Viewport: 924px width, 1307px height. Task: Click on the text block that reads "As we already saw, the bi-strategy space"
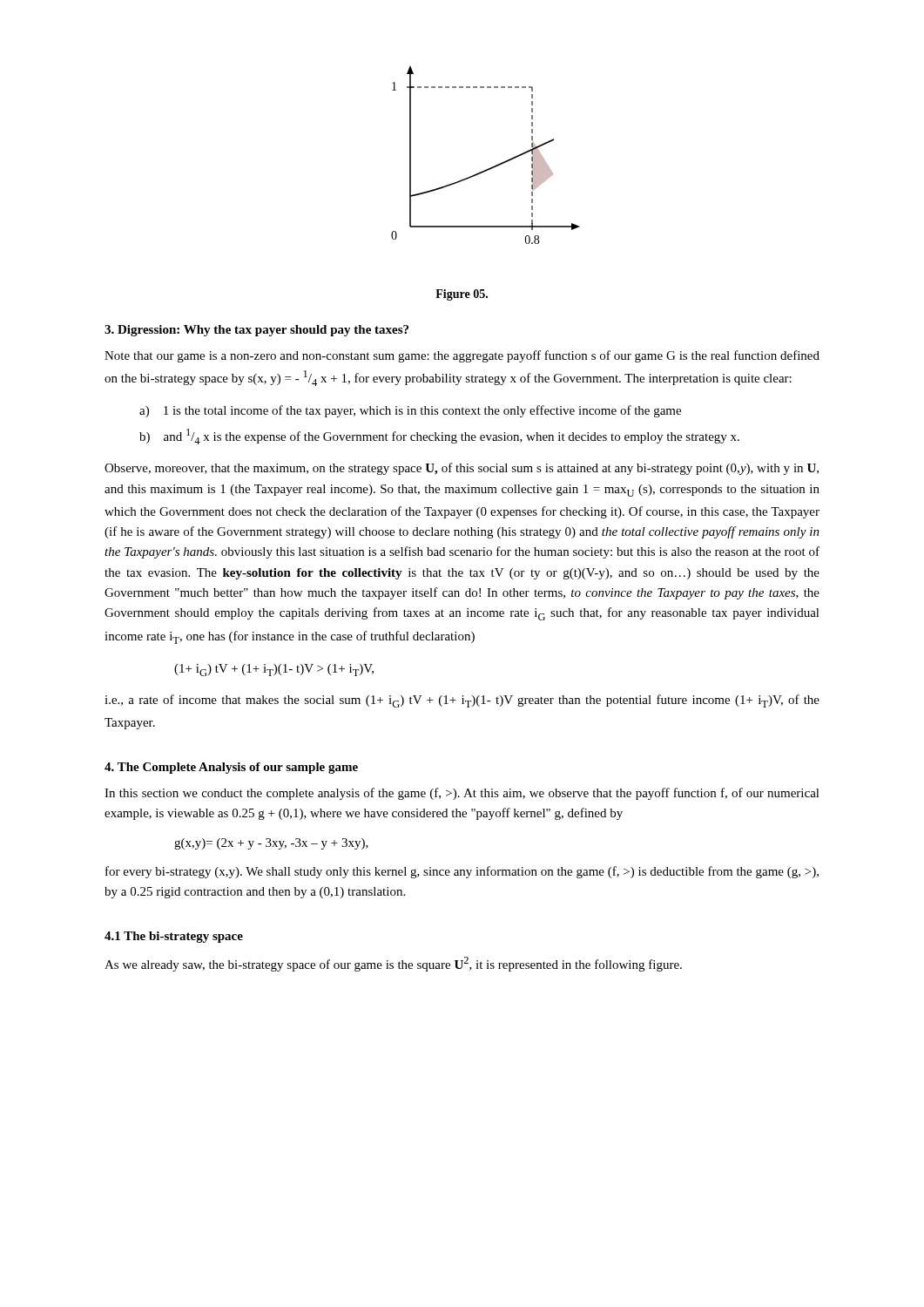[394, 962]
